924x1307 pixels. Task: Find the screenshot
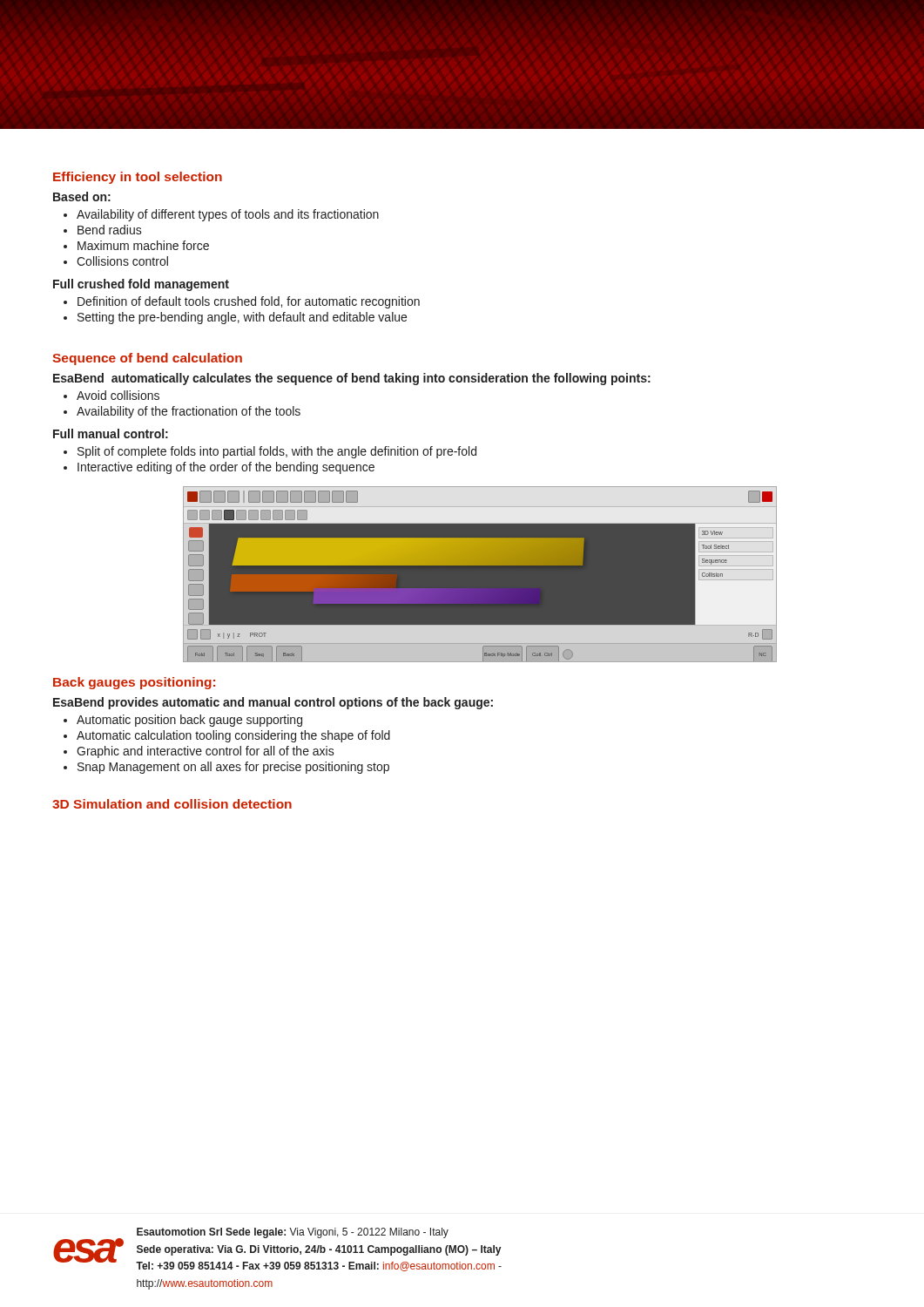[x=479, y=574]
